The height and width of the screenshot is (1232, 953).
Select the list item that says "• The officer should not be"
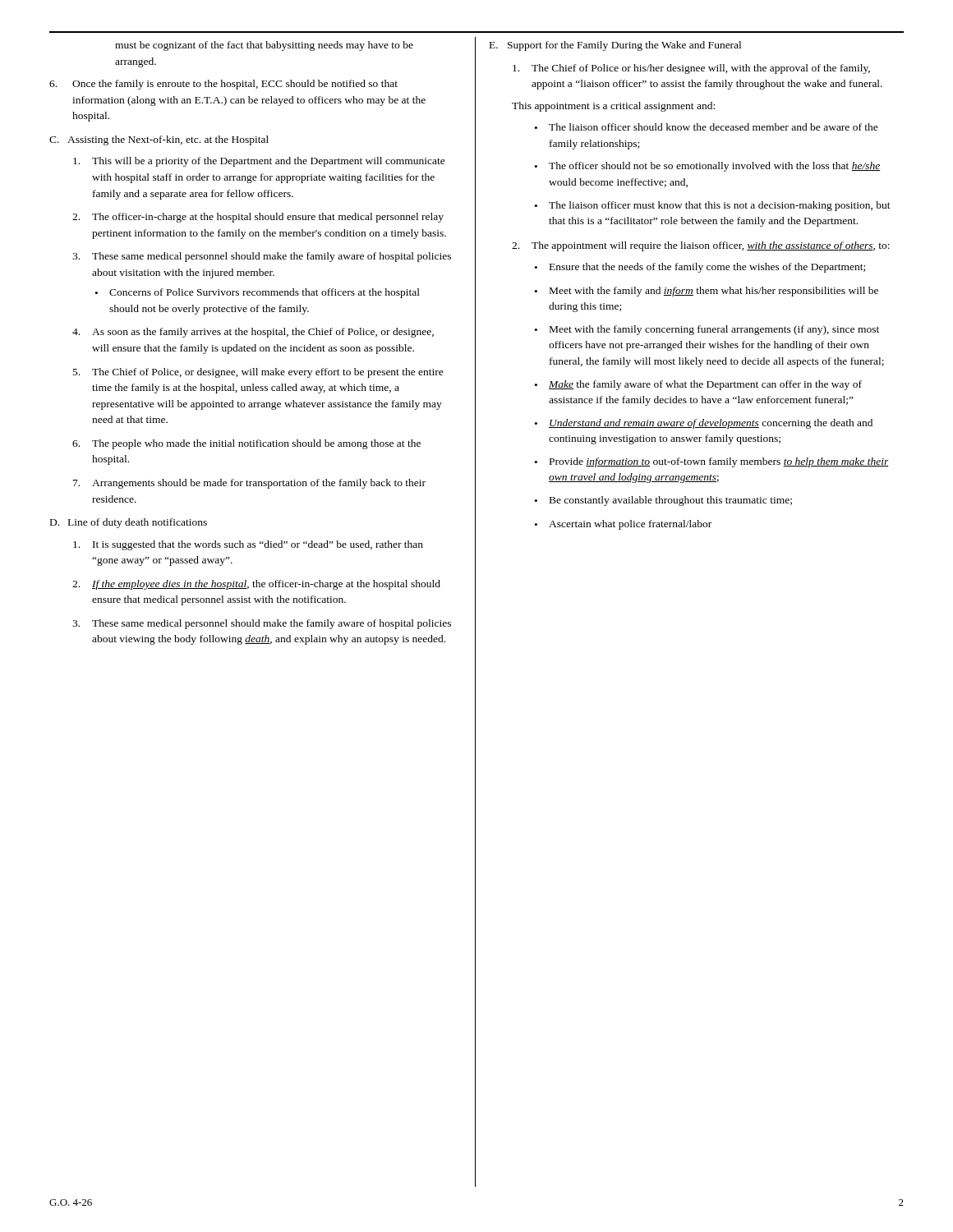coord(717,174)
